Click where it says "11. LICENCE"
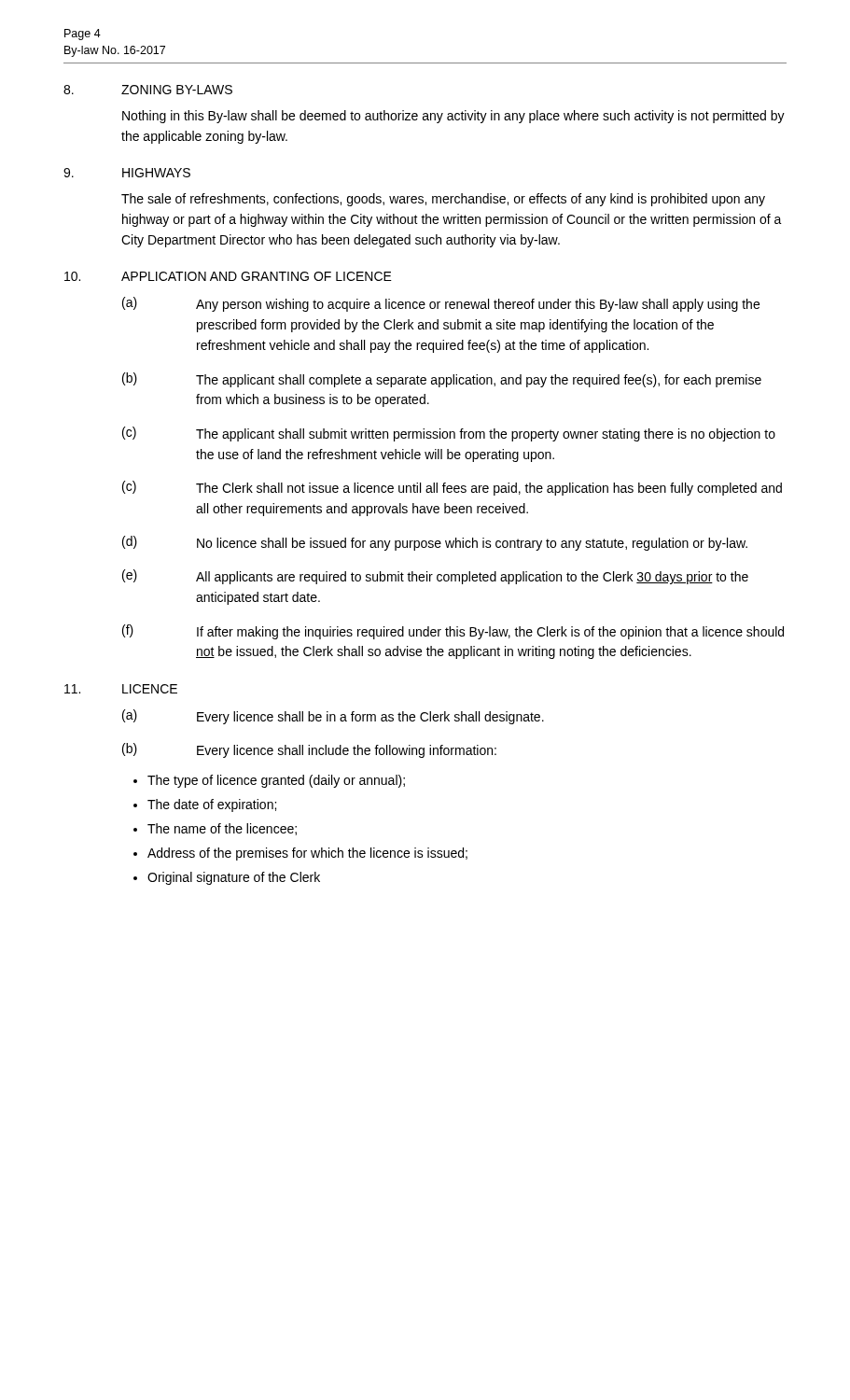The height and width of the screenshot is (1400, 850). [121, 689]
